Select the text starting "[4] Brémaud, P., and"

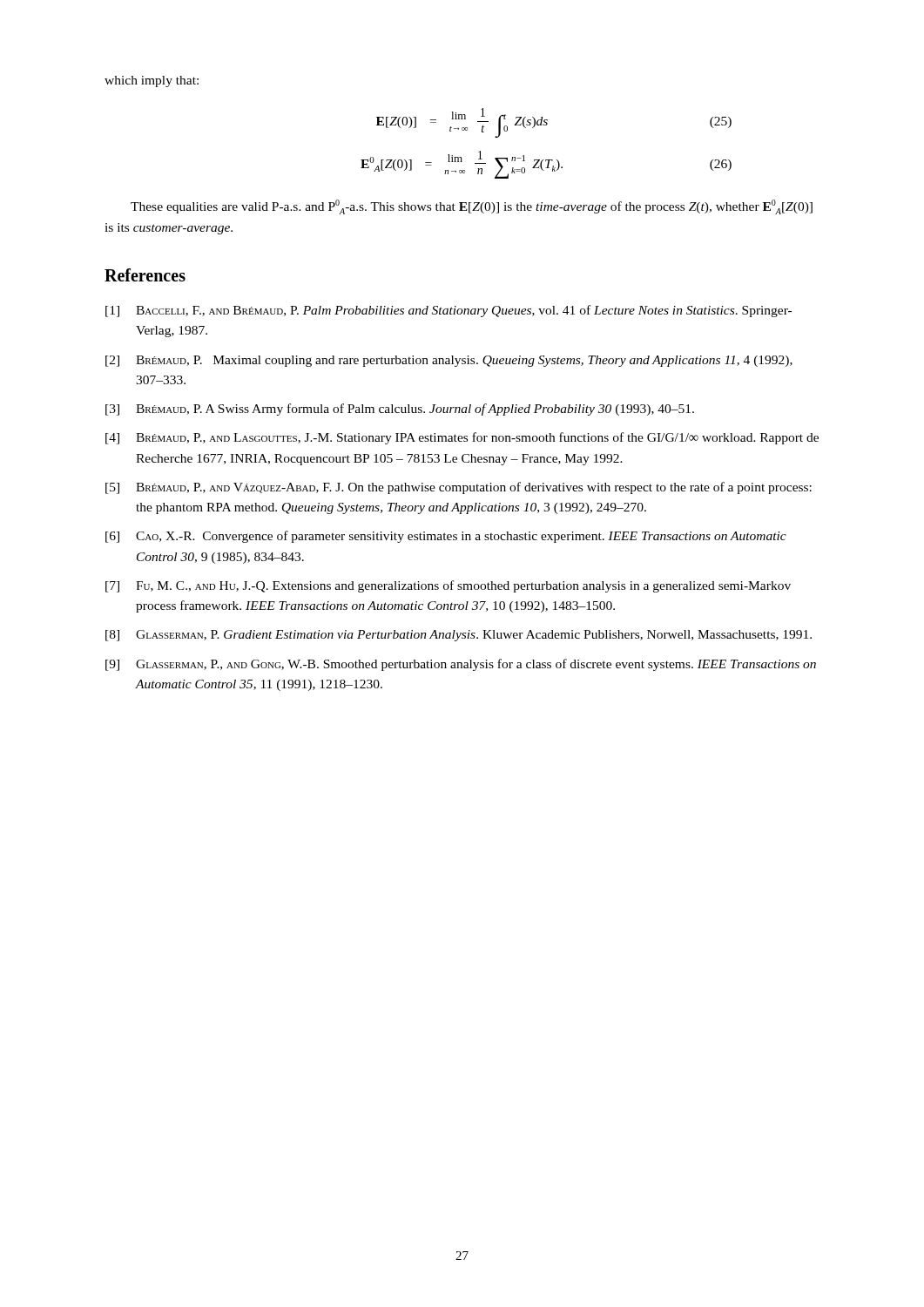coord(462,448)
